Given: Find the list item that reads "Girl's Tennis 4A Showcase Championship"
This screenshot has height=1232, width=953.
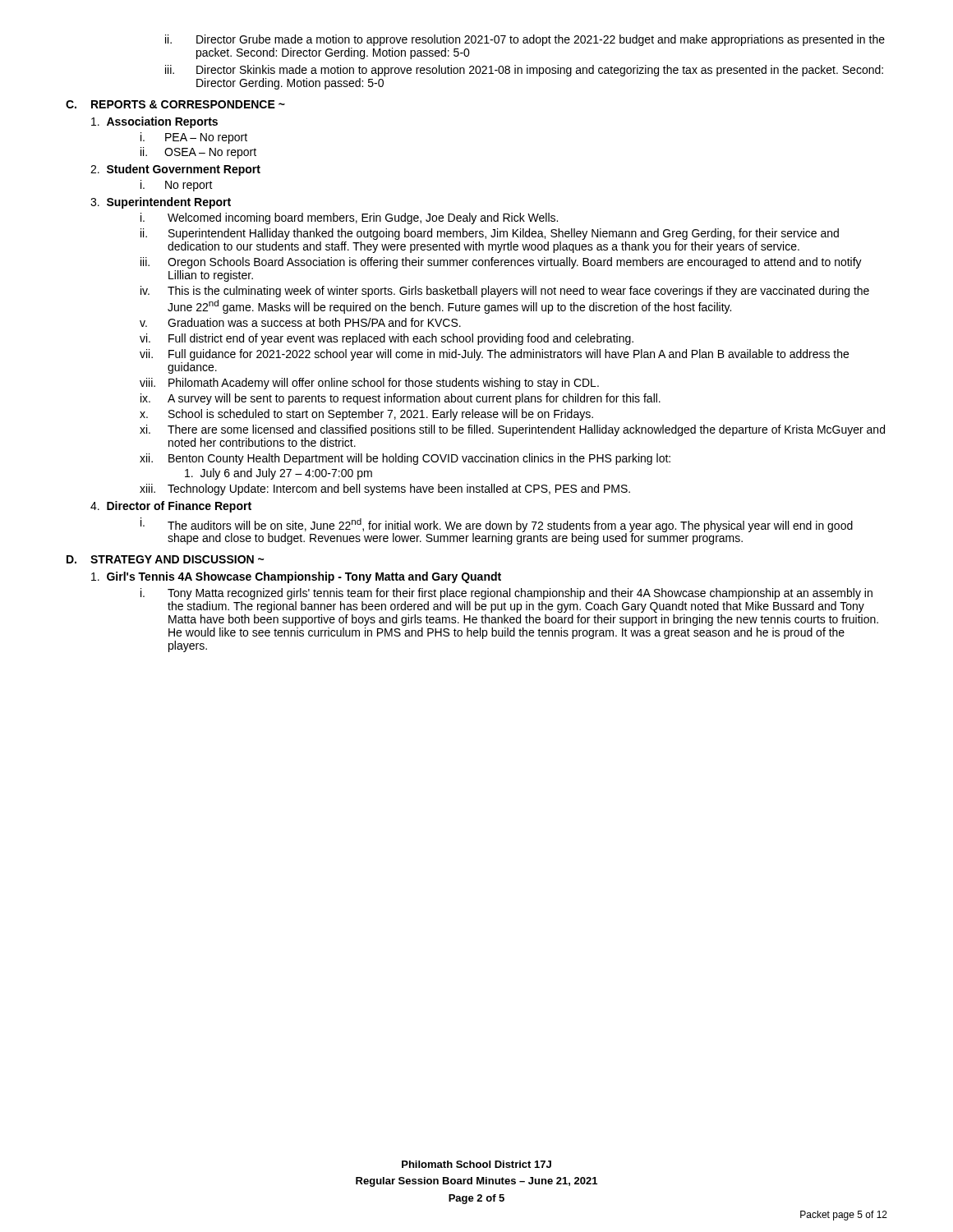Looking at the screenshot, I should coord(296,577).
